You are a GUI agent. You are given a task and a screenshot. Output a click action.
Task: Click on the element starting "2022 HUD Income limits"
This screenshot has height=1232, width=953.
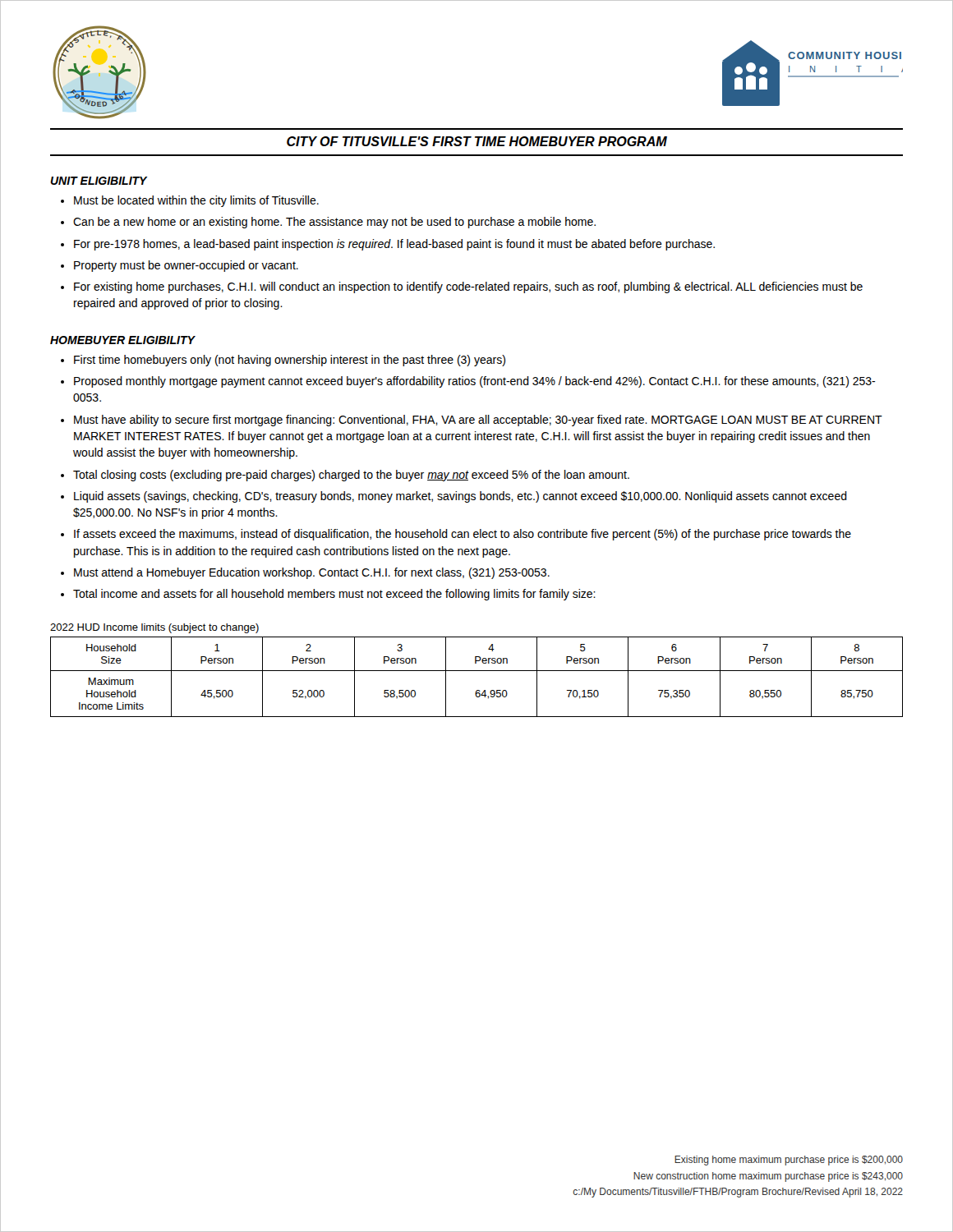click(x=155, y=627)
